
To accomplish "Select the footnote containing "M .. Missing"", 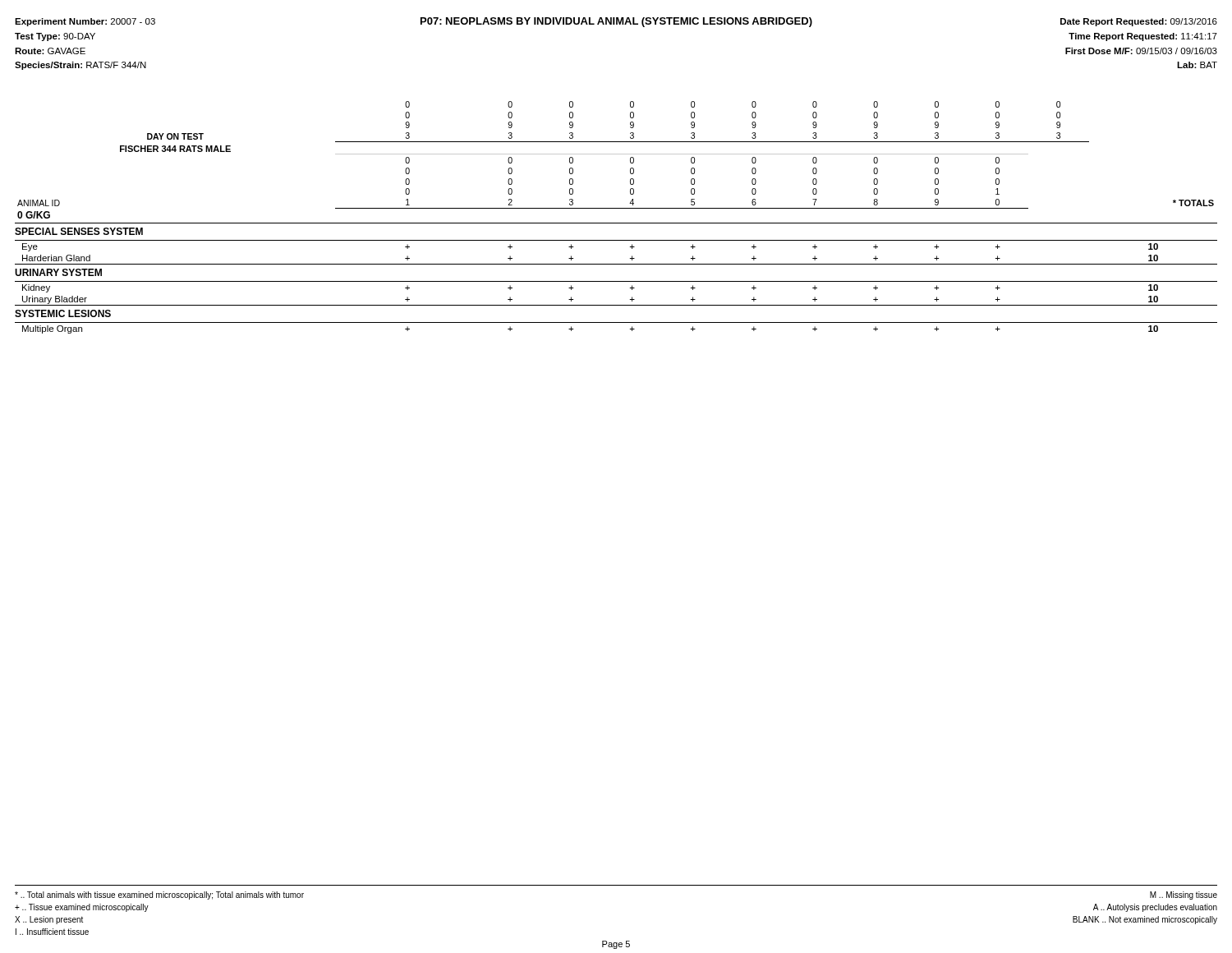I will 1145,907.
